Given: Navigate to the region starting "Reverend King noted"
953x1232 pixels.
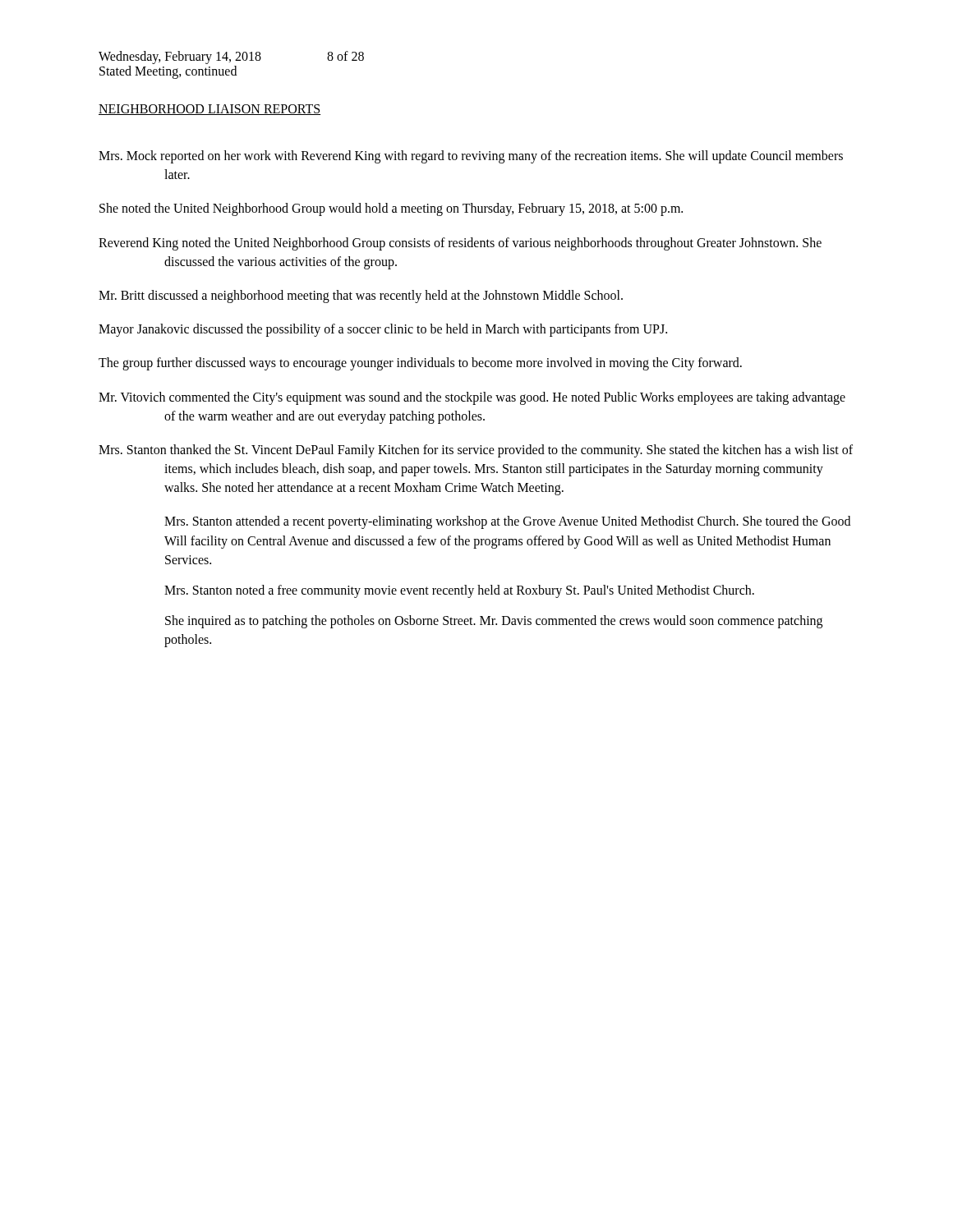Looking at the screenshot, I should tap(460, 252).
